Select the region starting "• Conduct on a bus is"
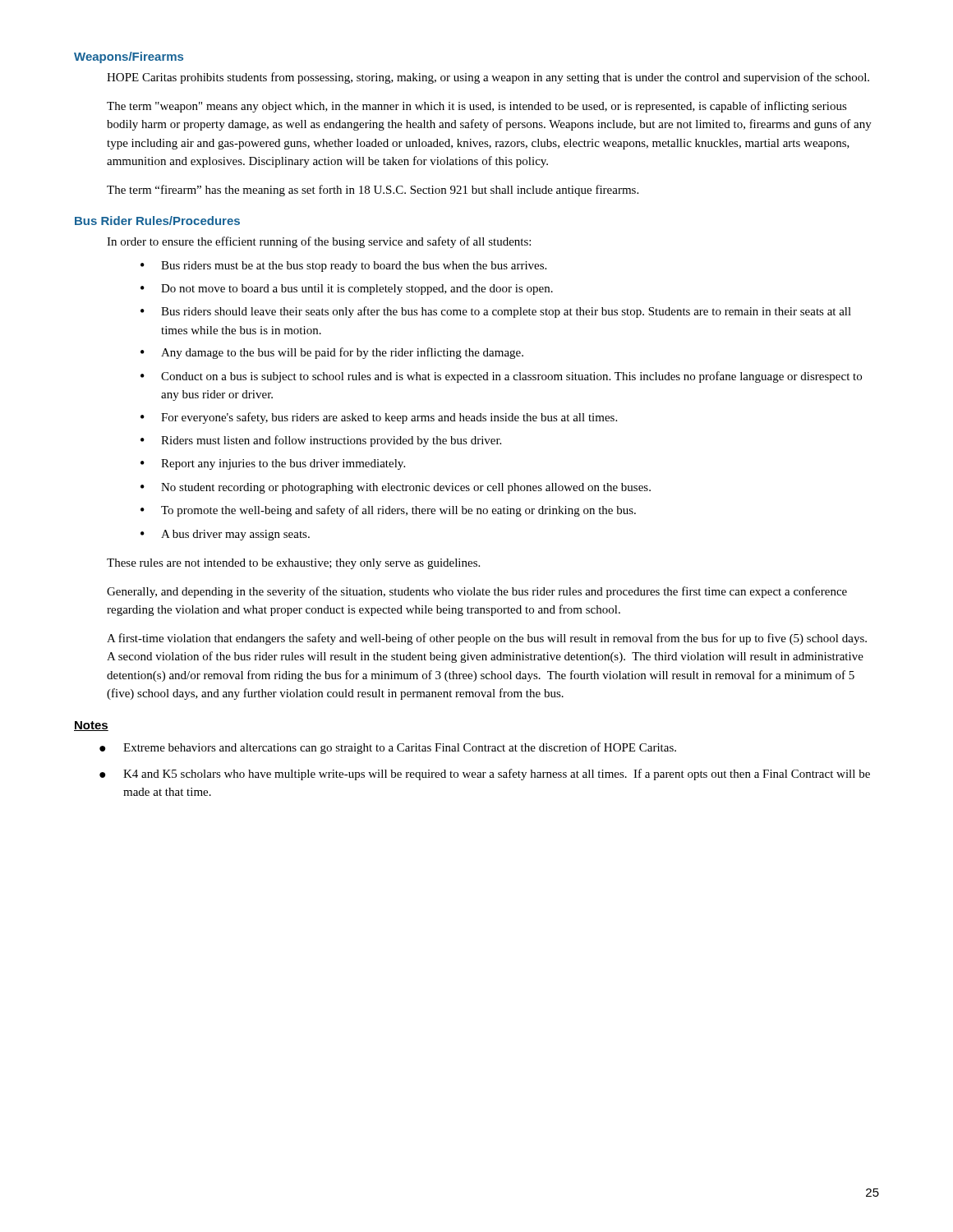Screen dimensions: 1232x953 [x=509, y=385]
